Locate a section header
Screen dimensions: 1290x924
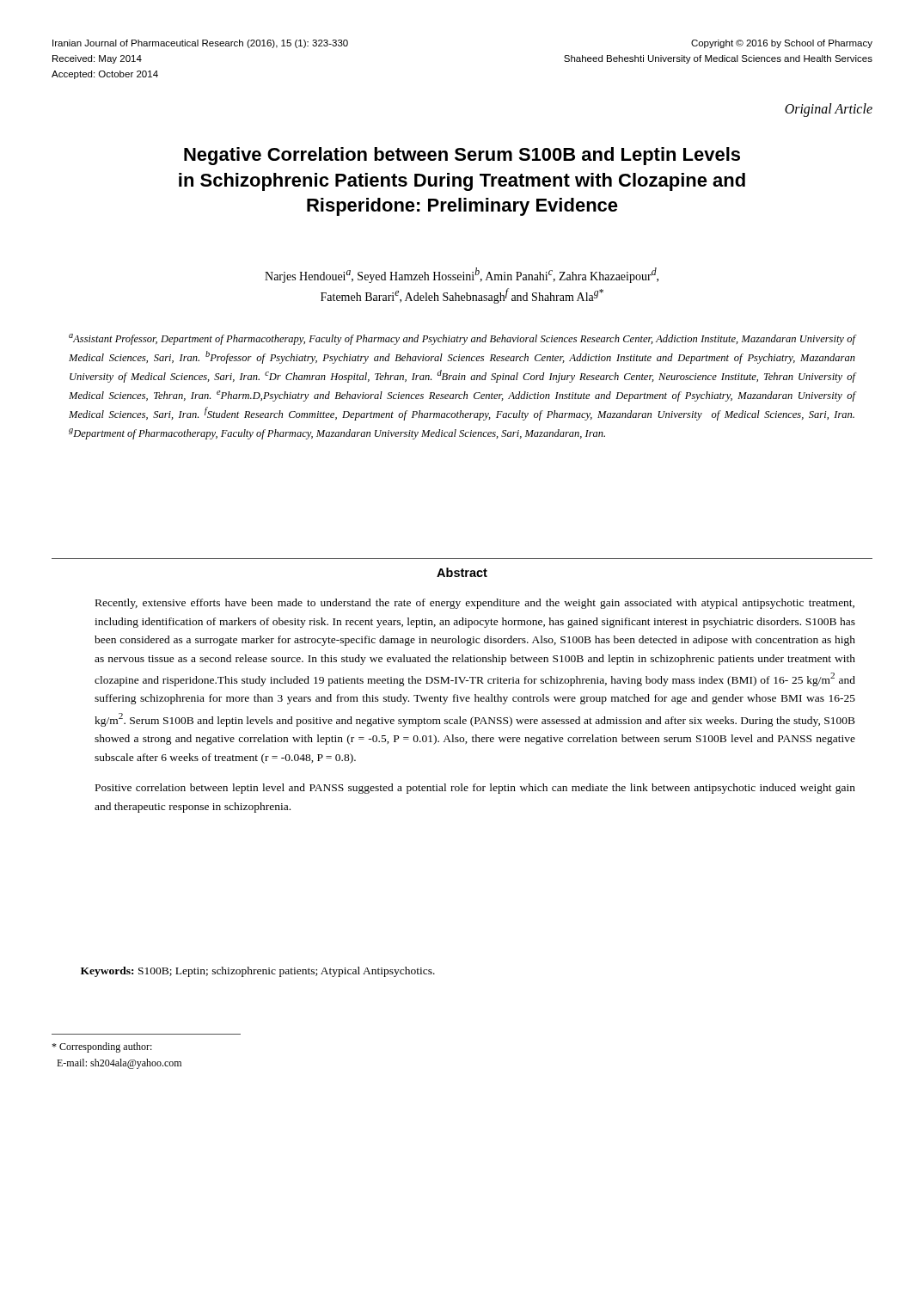pos(462,573)
